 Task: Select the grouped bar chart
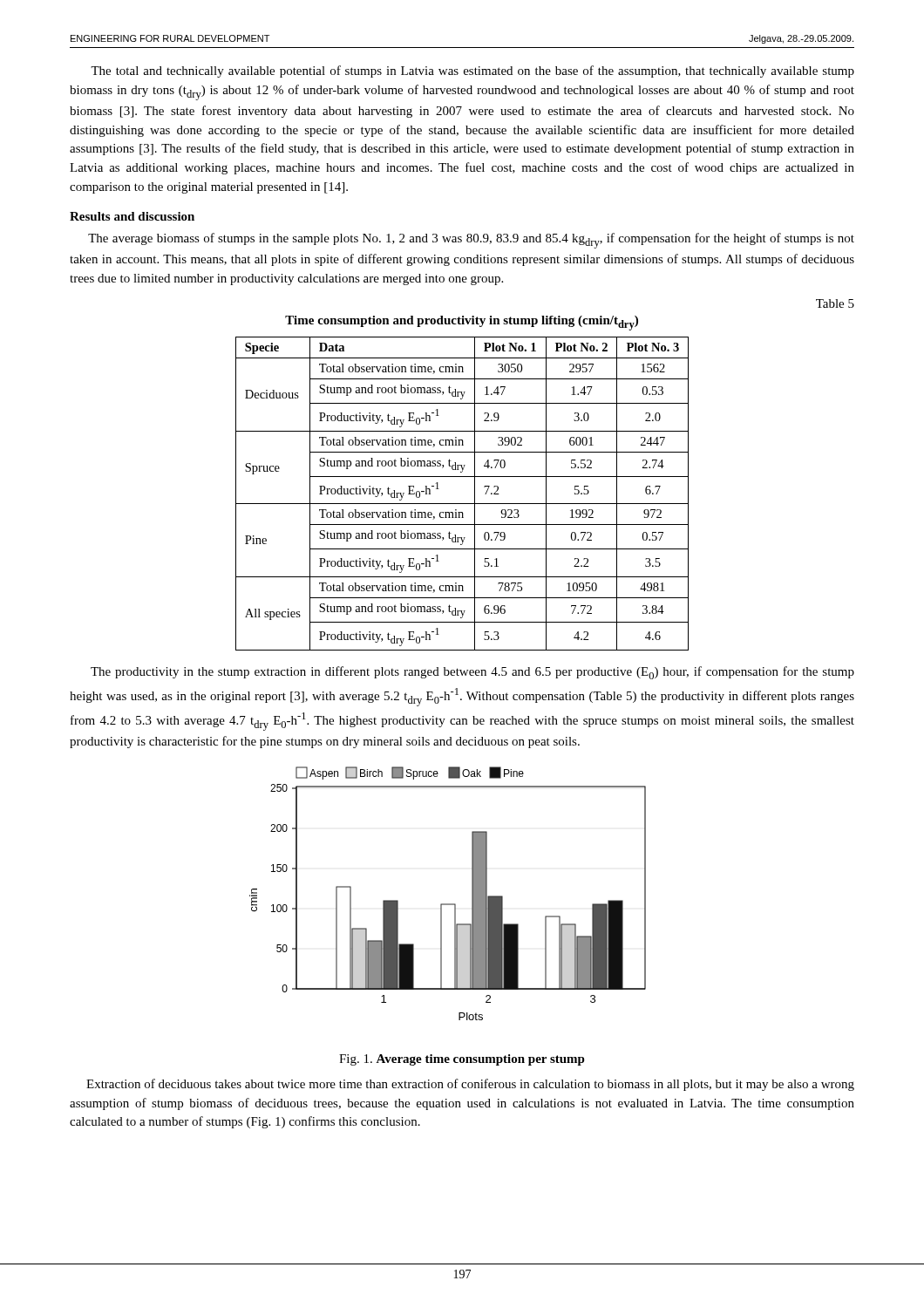[x=462, y=901]
